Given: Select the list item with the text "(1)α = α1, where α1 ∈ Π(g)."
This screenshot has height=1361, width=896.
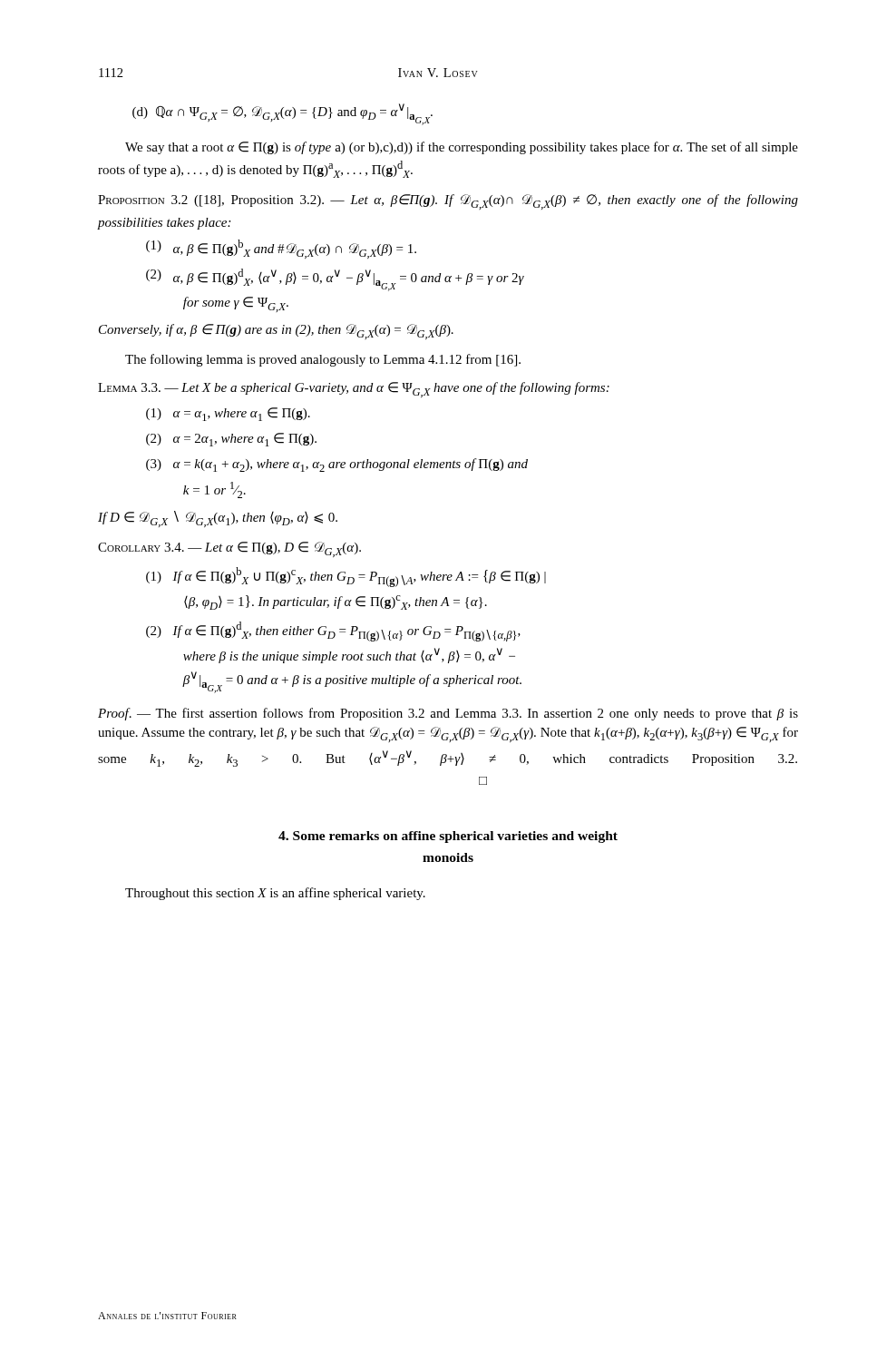Looking at the screenshot, I should (228, 414).
